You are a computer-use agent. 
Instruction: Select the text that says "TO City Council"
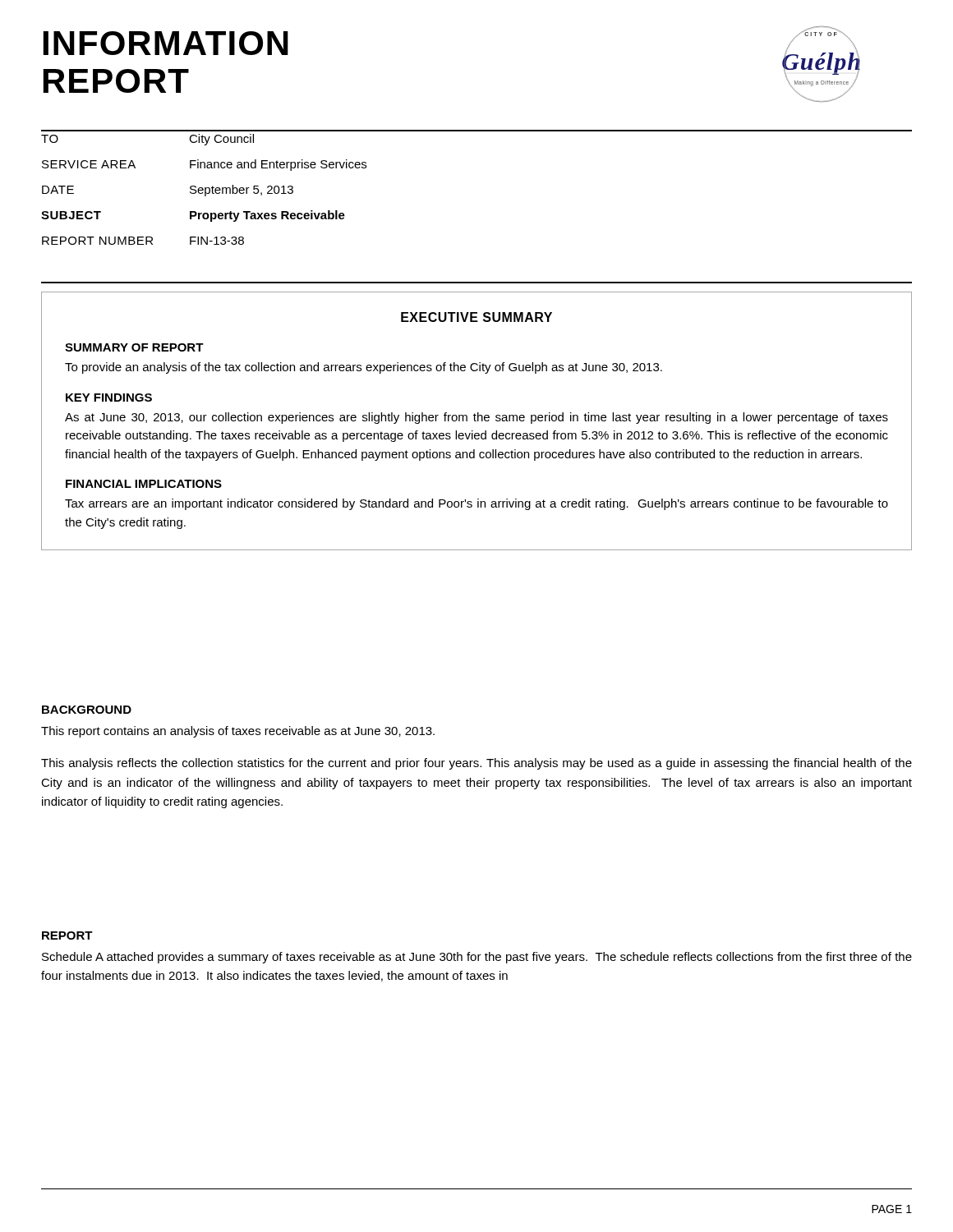[148, 138]
